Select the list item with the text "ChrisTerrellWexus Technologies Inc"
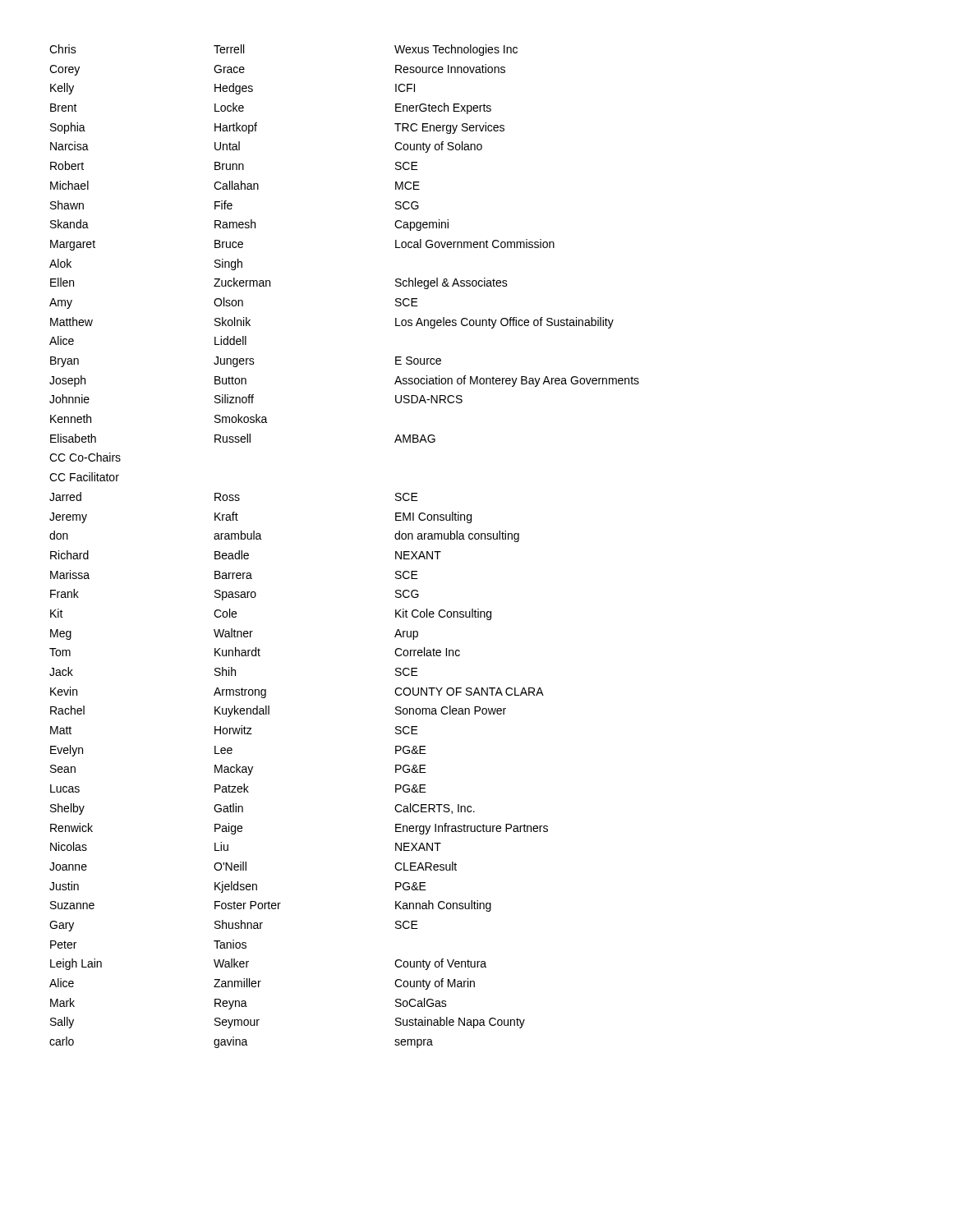The width and height of the screenshot is (953, 1232). (476, 50)
